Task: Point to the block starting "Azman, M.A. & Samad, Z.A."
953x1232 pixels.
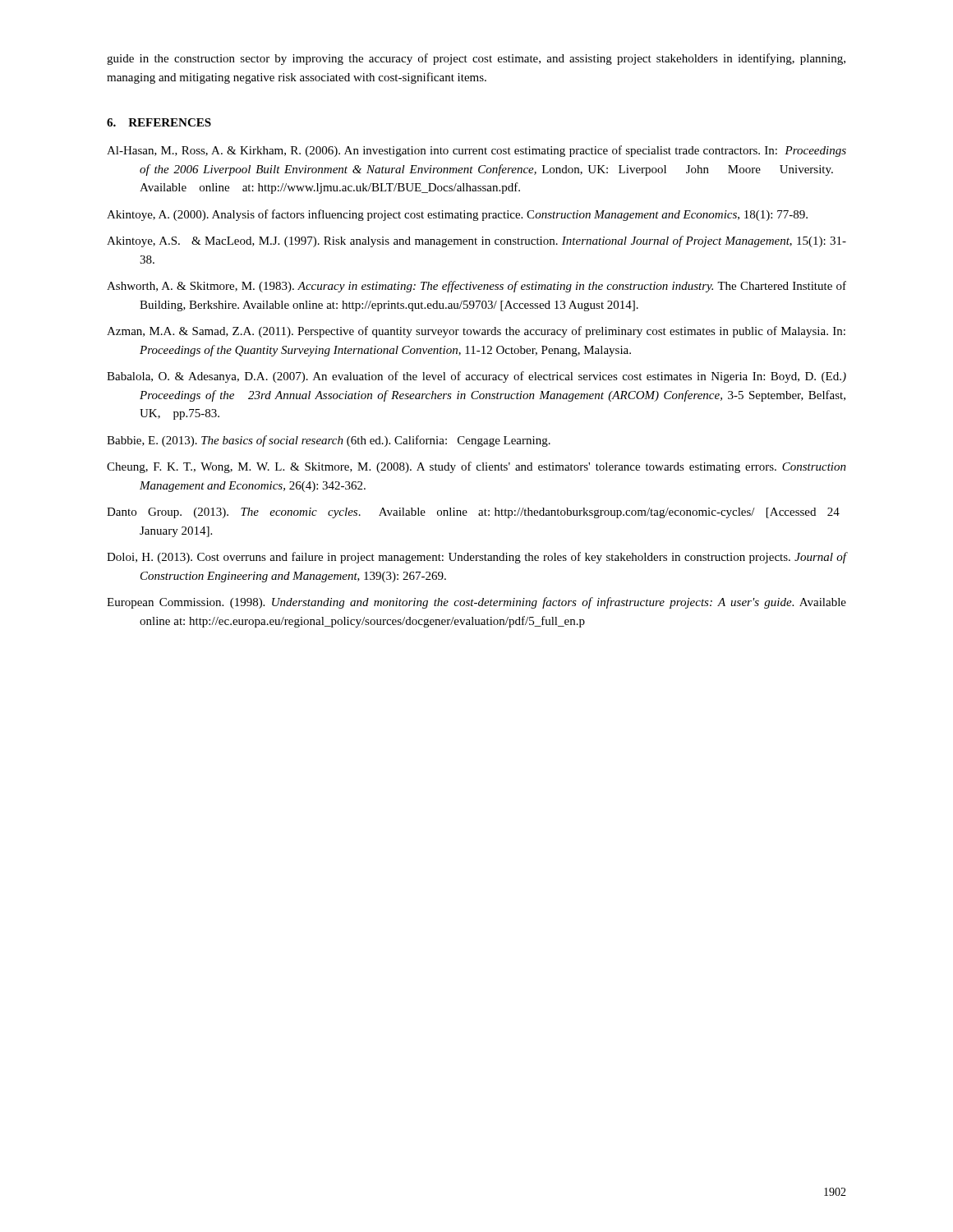Action: [476, 340]
